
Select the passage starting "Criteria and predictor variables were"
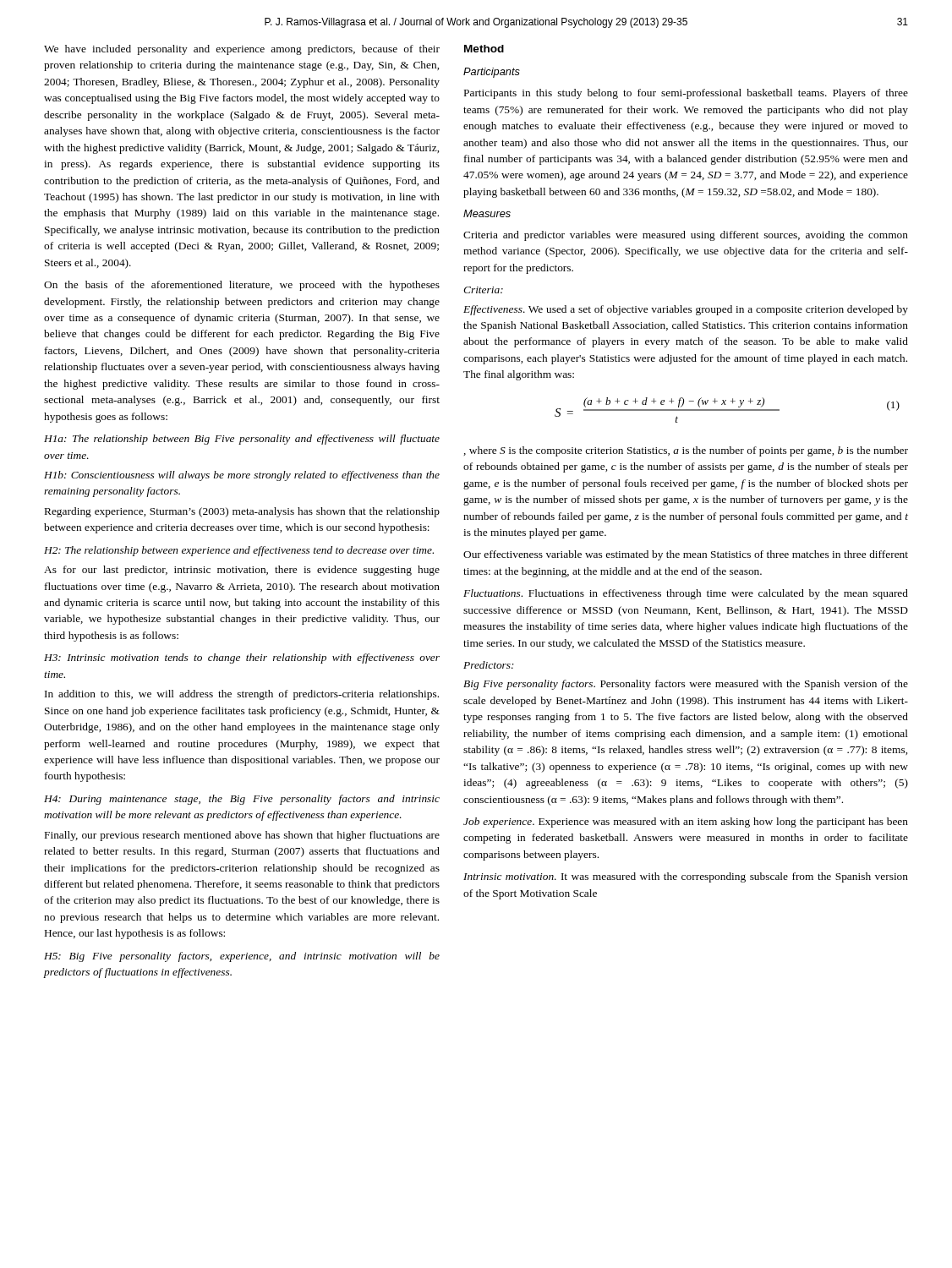pos(686,305)
